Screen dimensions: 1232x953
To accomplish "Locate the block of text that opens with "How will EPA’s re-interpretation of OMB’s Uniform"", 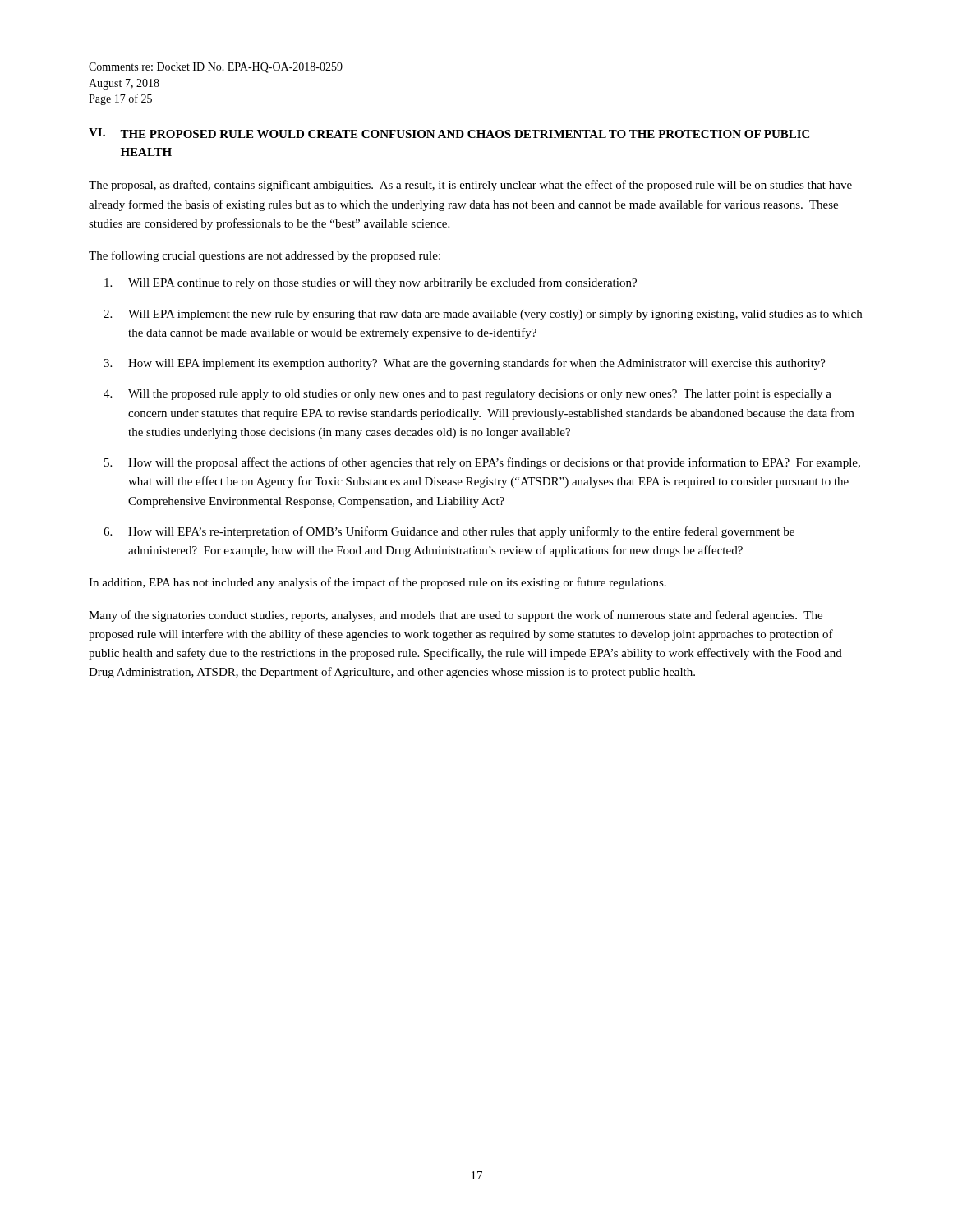I will click(461, 541).
